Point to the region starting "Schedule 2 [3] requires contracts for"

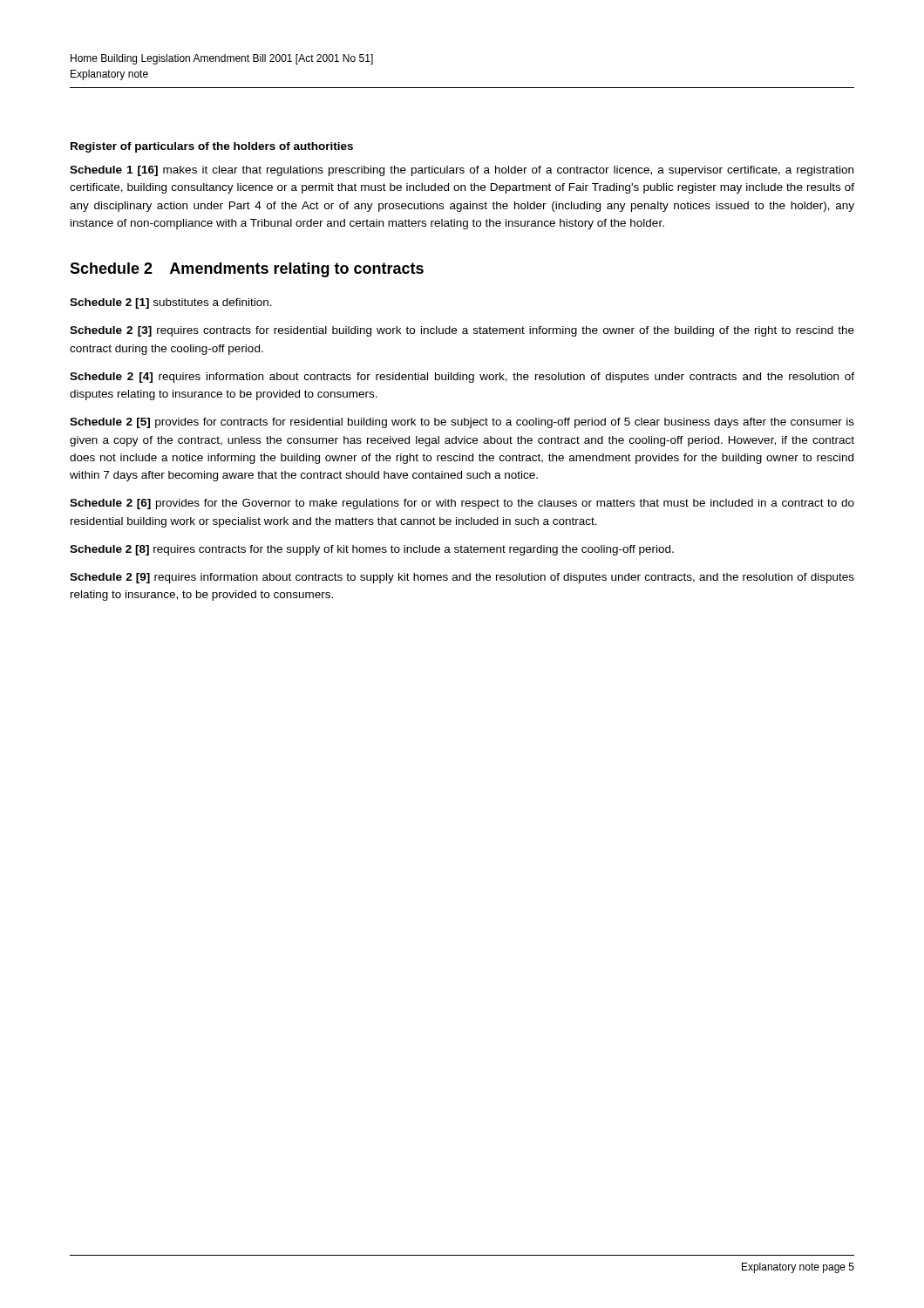462,339
